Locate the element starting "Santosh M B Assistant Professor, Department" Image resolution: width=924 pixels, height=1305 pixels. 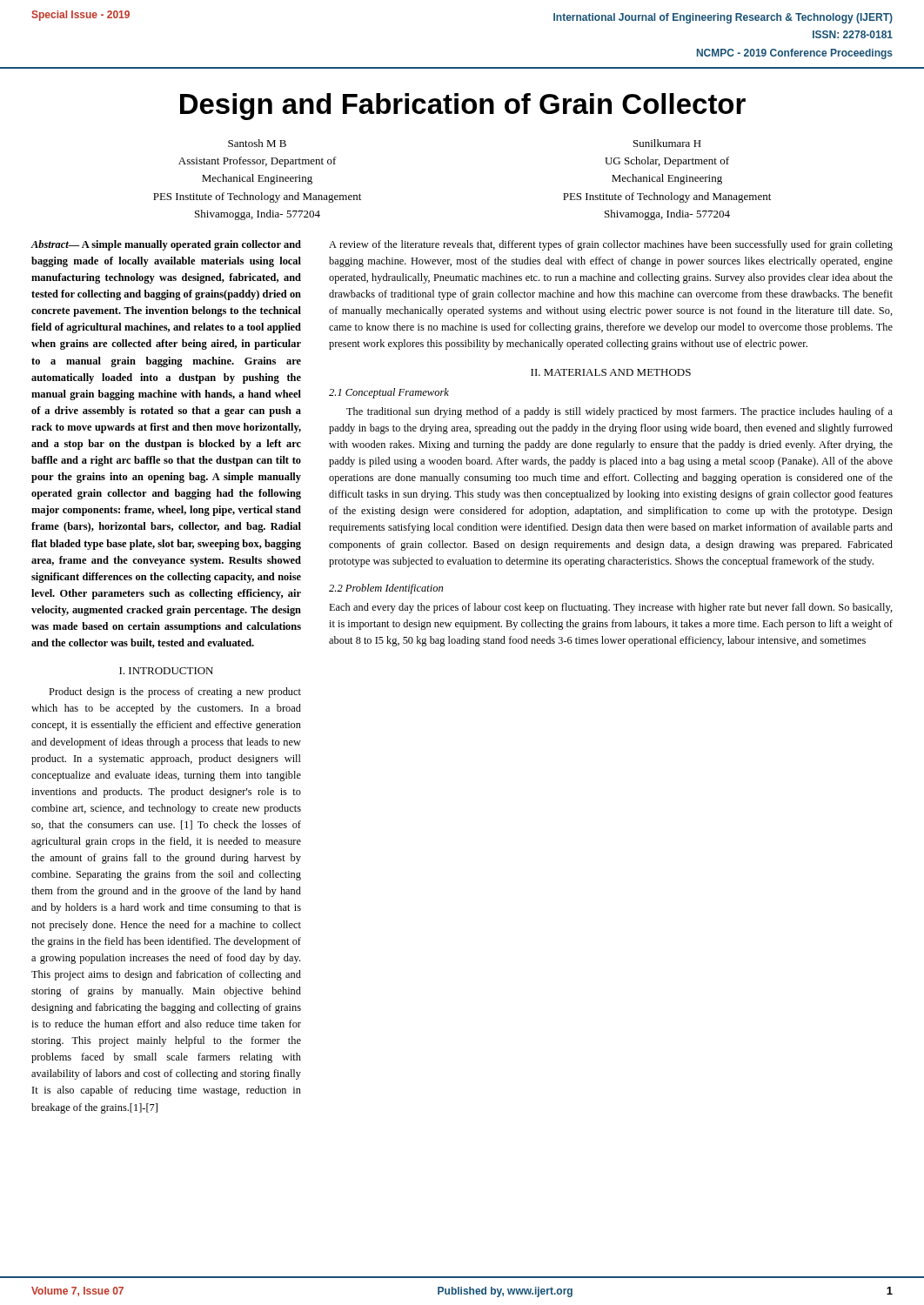click(257, 178)
